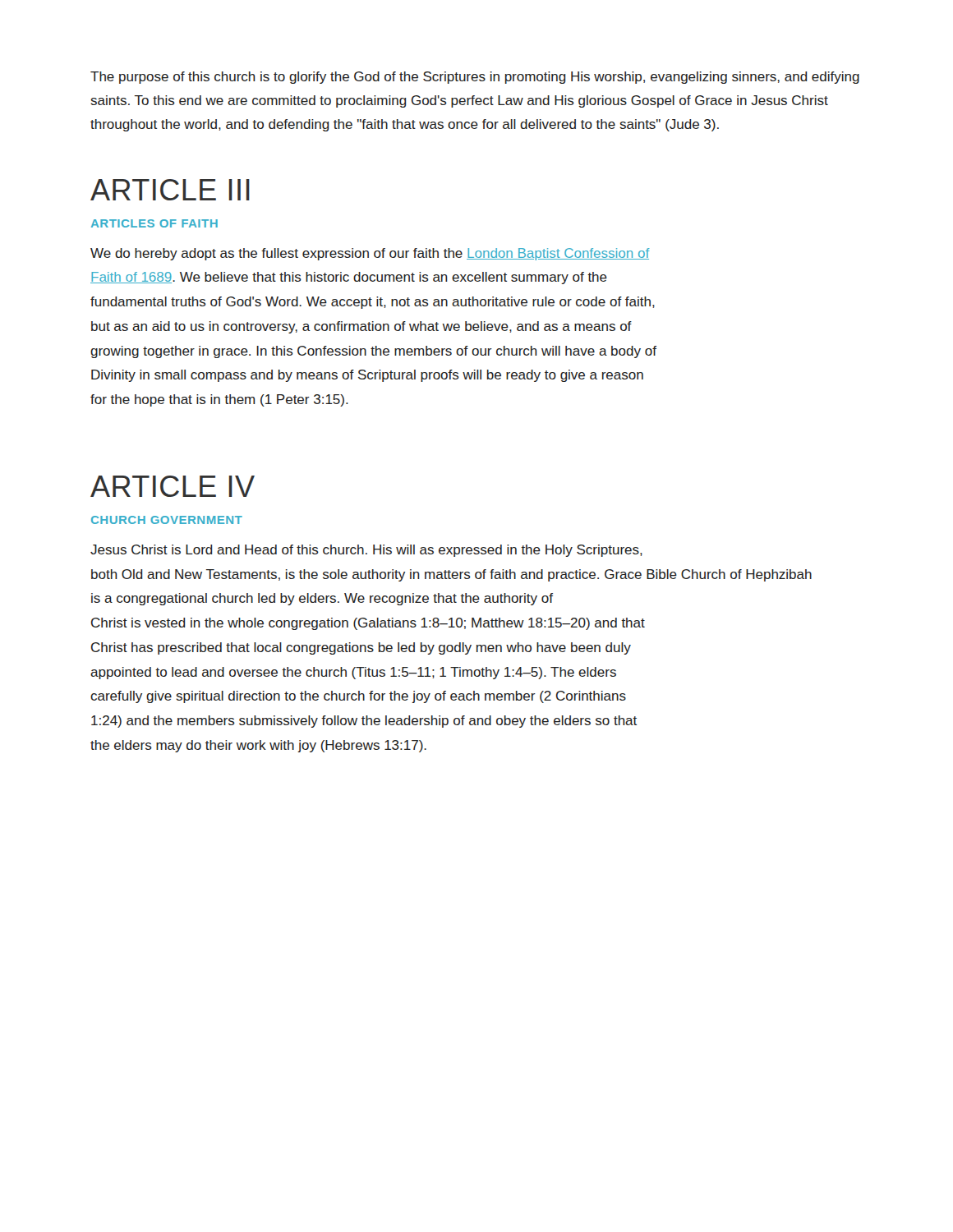
Task: Find the title that says "ARTICLE III"
Action: 171,190
